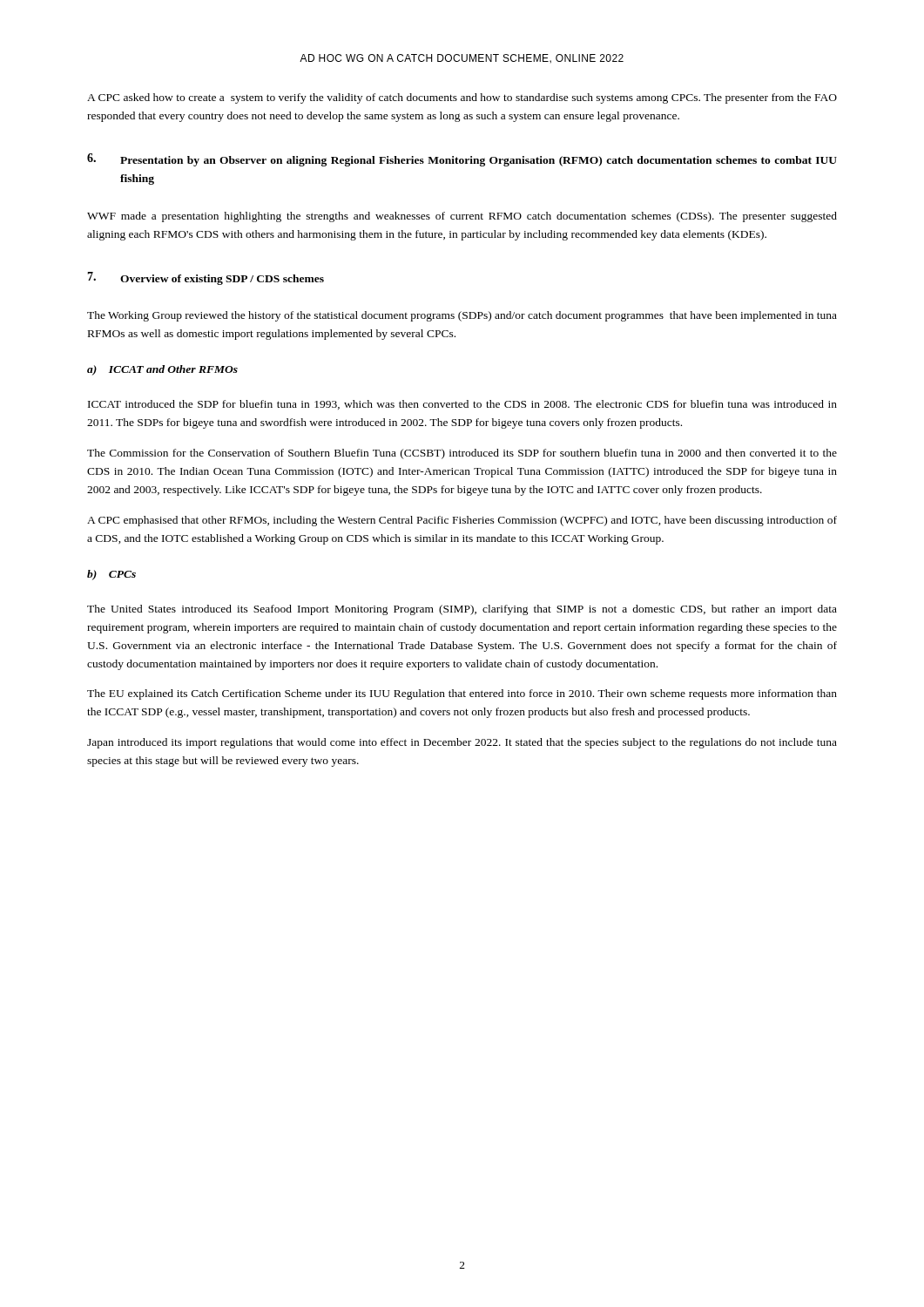Click on the text block with the text "A CPC emphasised"
This screenshot has height=1307, width=924.
tap(462, 529)
